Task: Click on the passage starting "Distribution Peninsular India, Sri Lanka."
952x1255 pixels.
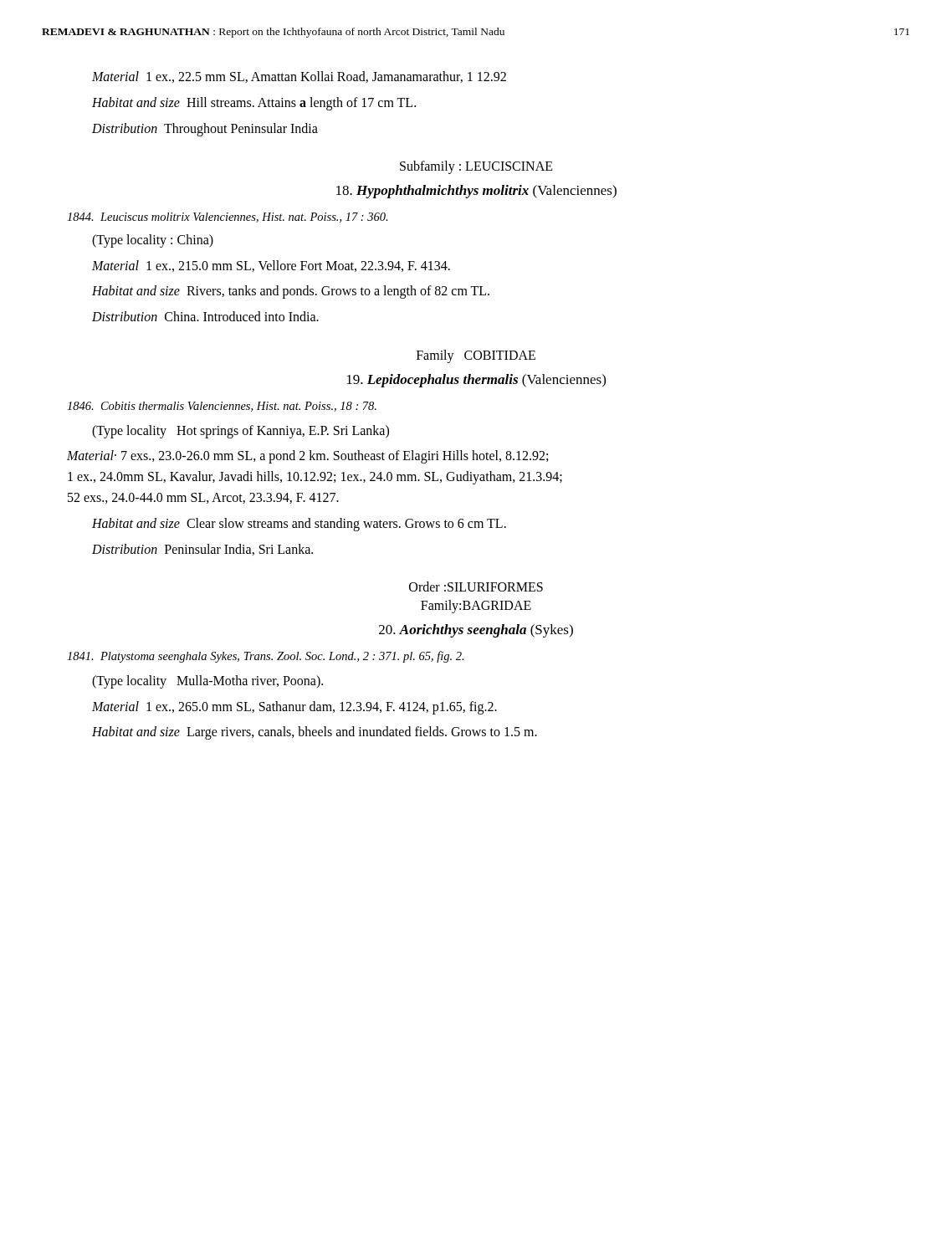Action: (x=203, y=549)
